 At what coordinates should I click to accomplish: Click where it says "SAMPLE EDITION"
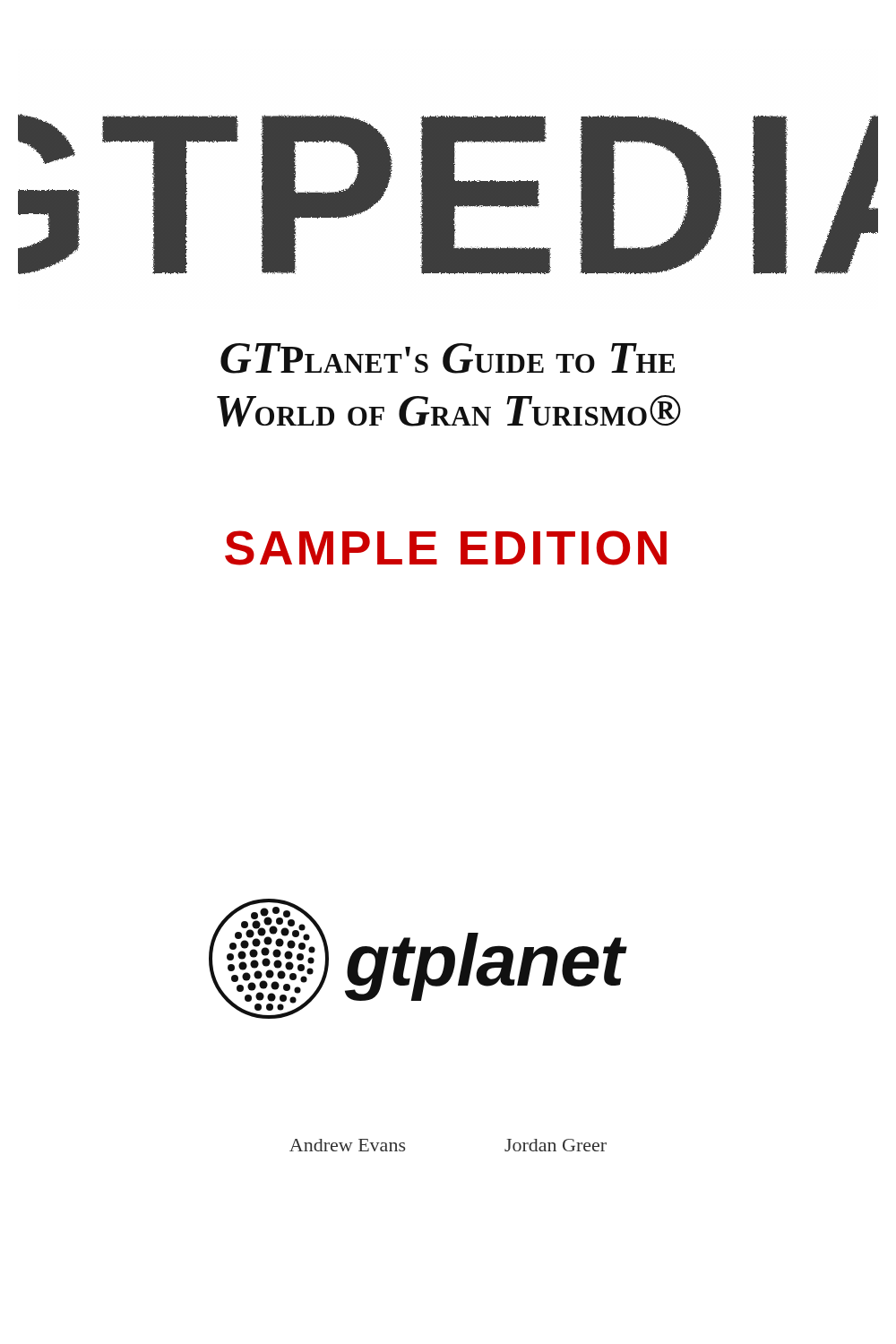coord(448,547)
